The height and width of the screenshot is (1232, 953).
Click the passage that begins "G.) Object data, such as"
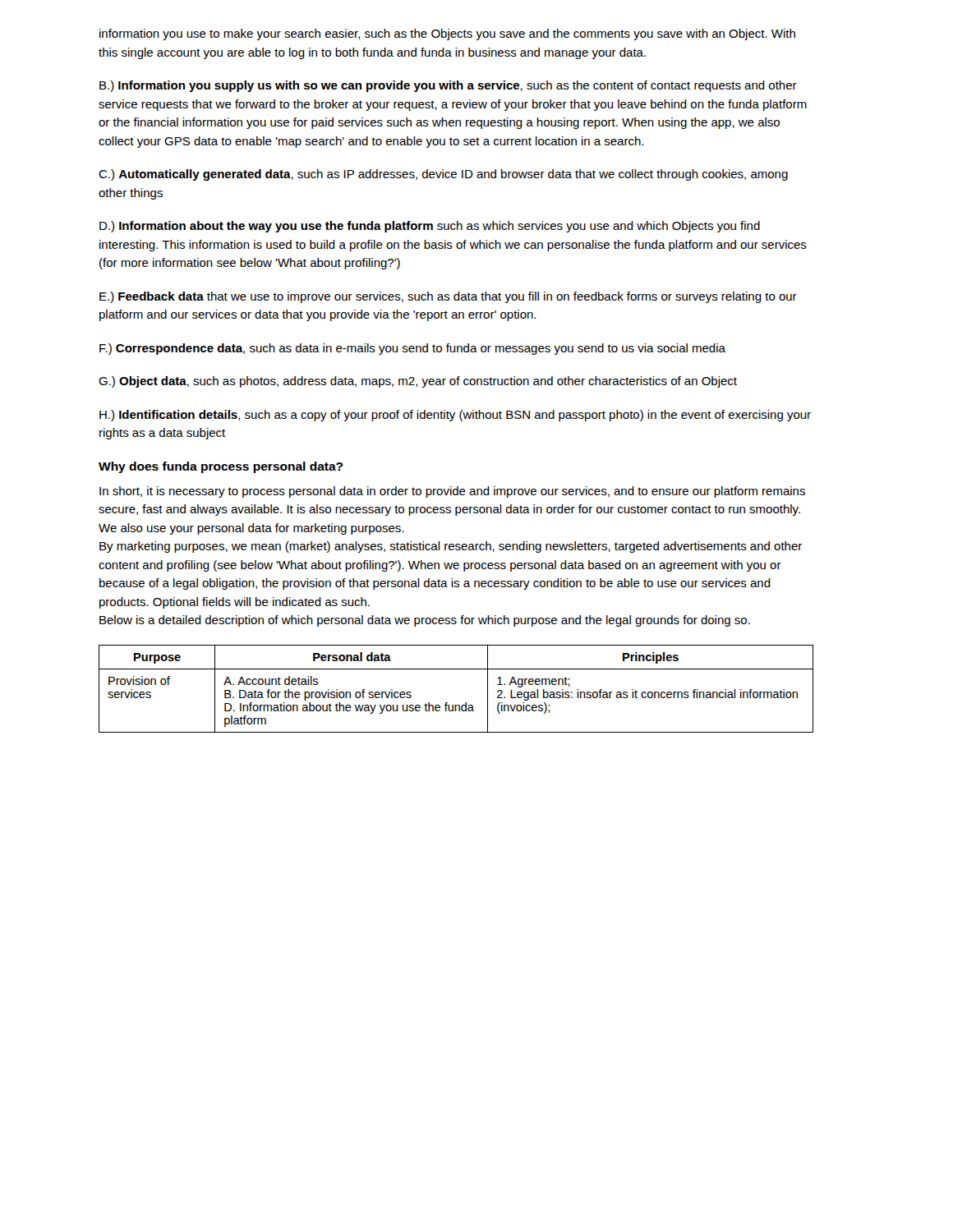[456, 381]
